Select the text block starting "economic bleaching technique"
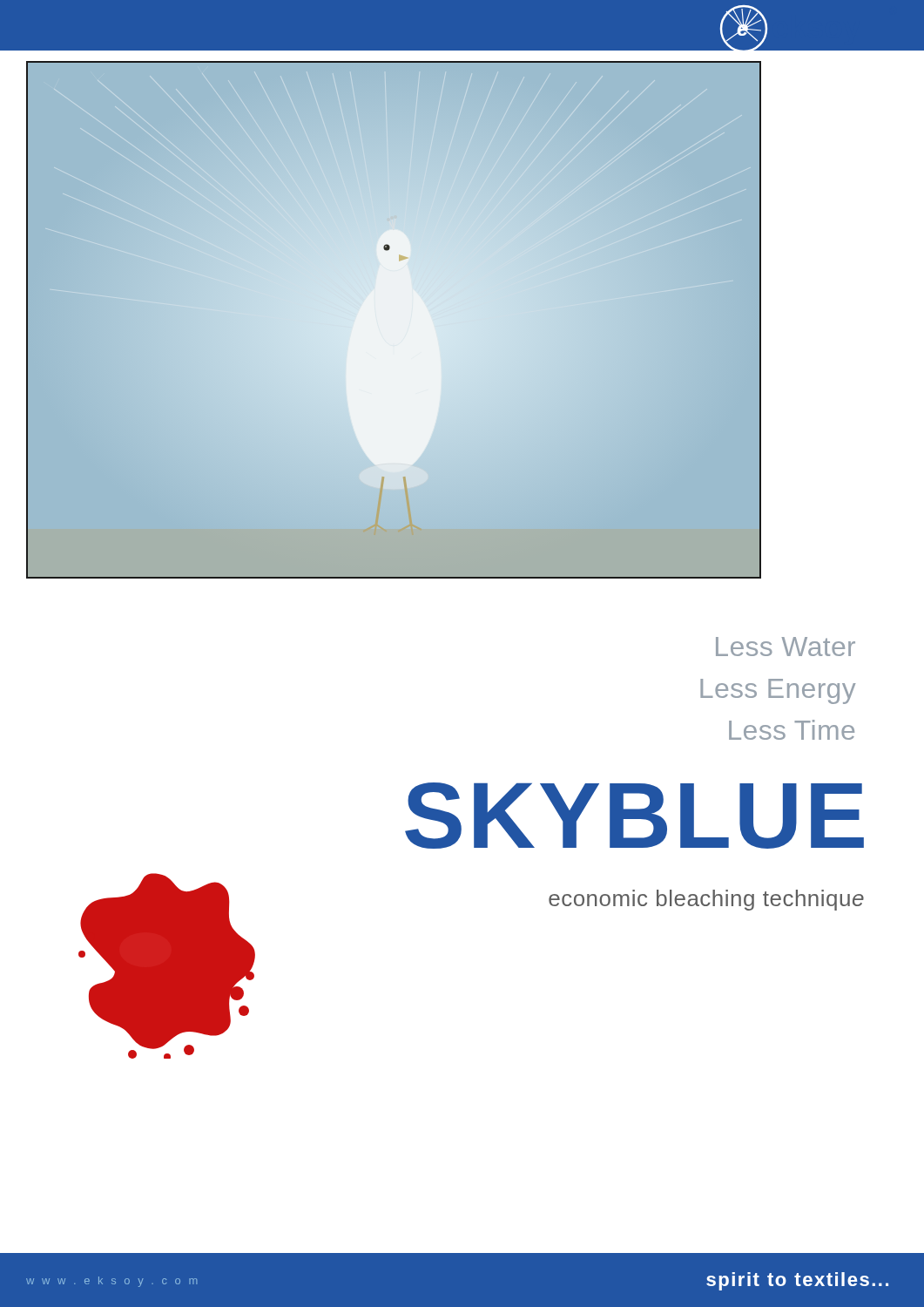The image size is (924, 1307). [x=706, y=898]
